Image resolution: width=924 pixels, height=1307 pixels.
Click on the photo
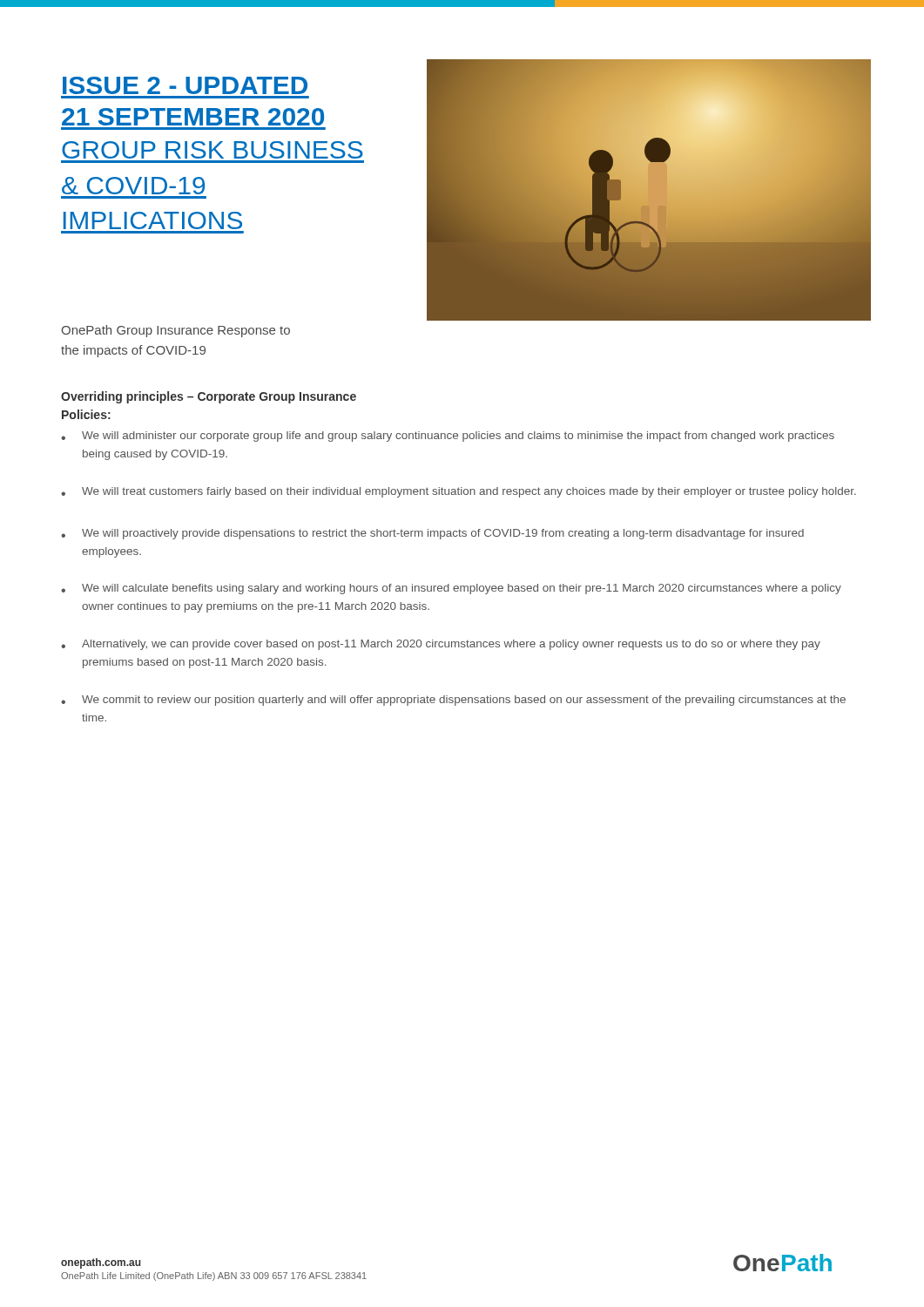649,190
